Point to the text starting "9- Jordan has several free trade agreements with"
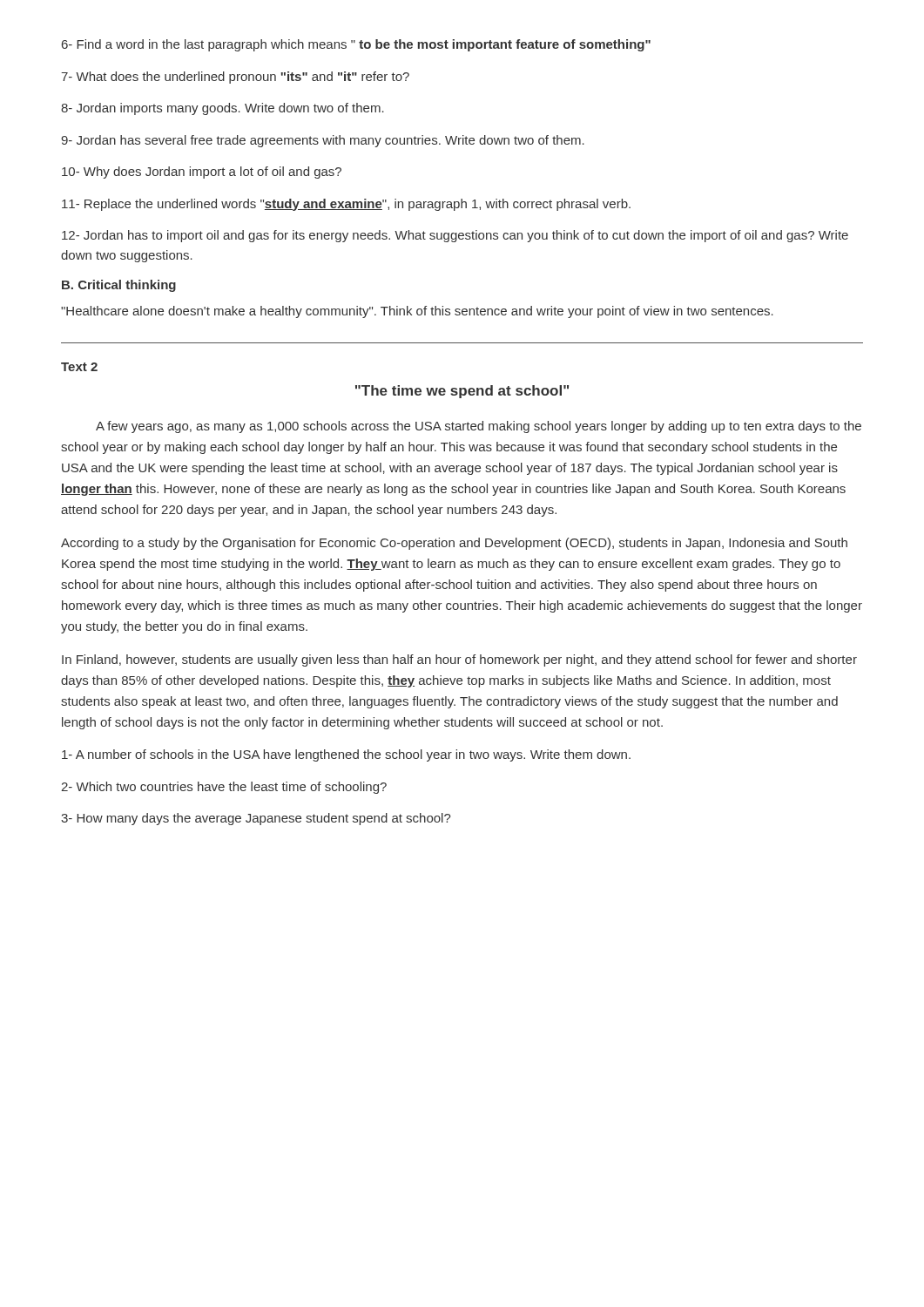 [x=323, y=139]
